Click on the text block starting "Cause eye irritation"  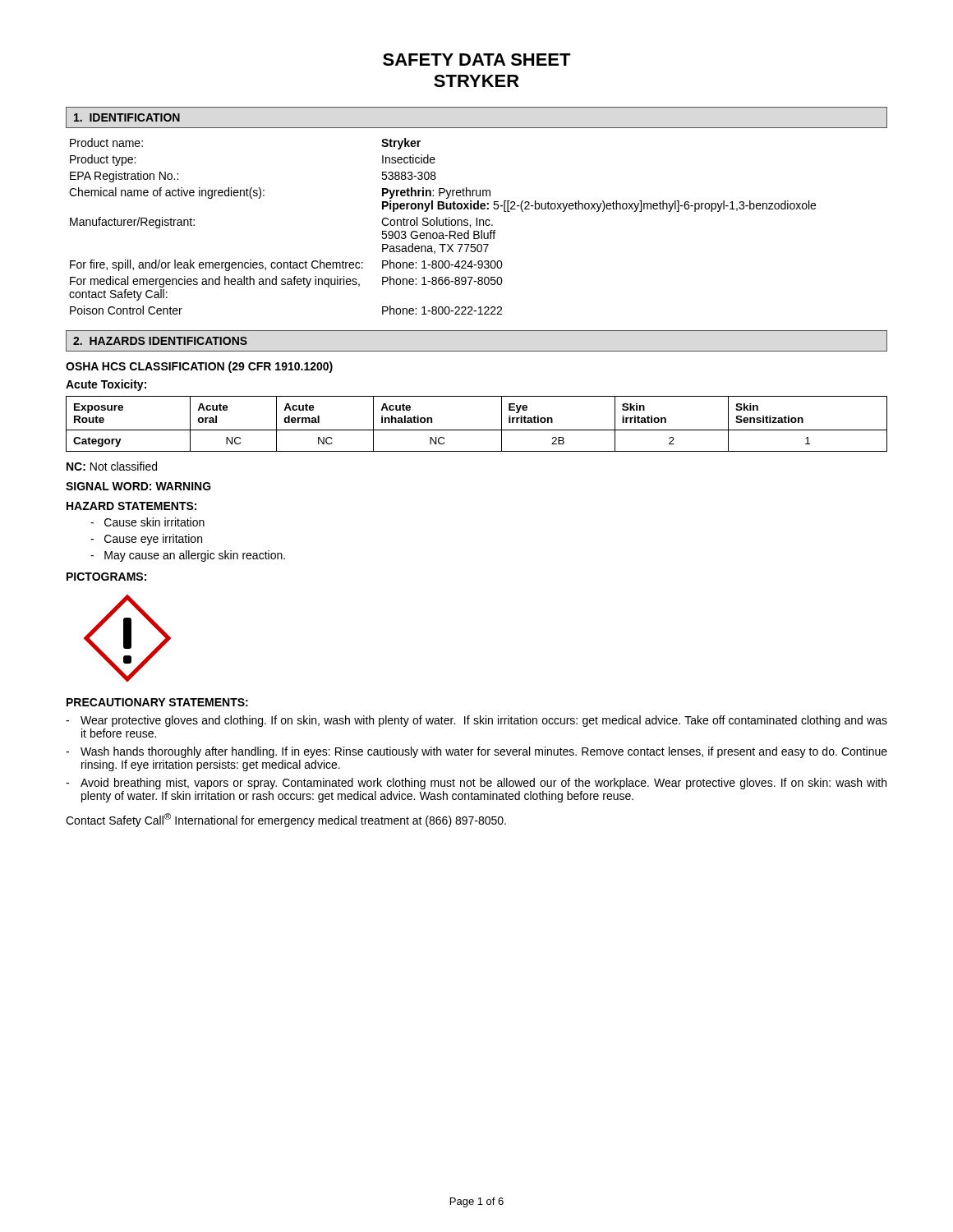(x=147, y=539)
